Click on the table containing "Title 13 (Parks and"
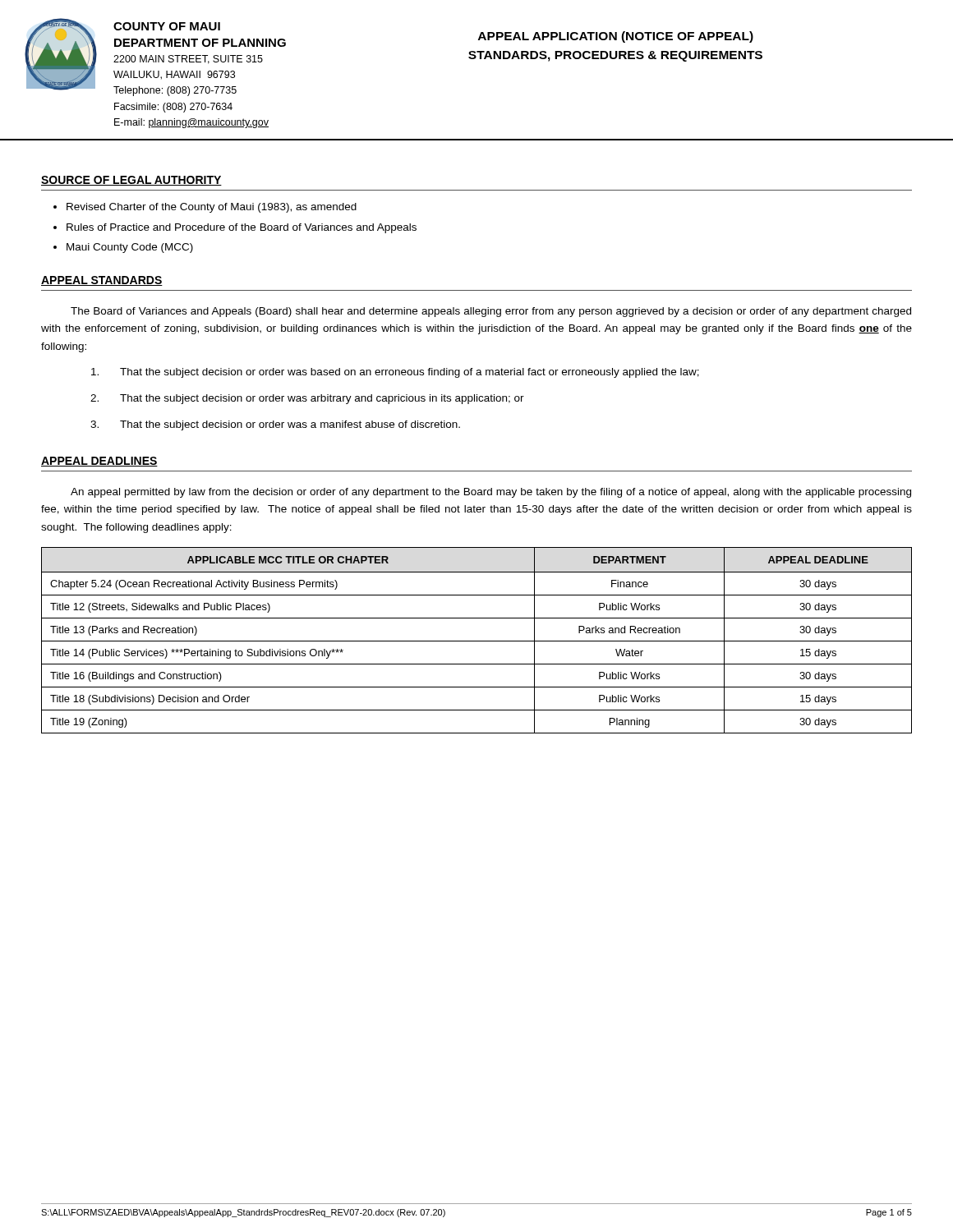The width and height of the screenshot is (953, 1232). pyautogui.click(x=476, y=641)
